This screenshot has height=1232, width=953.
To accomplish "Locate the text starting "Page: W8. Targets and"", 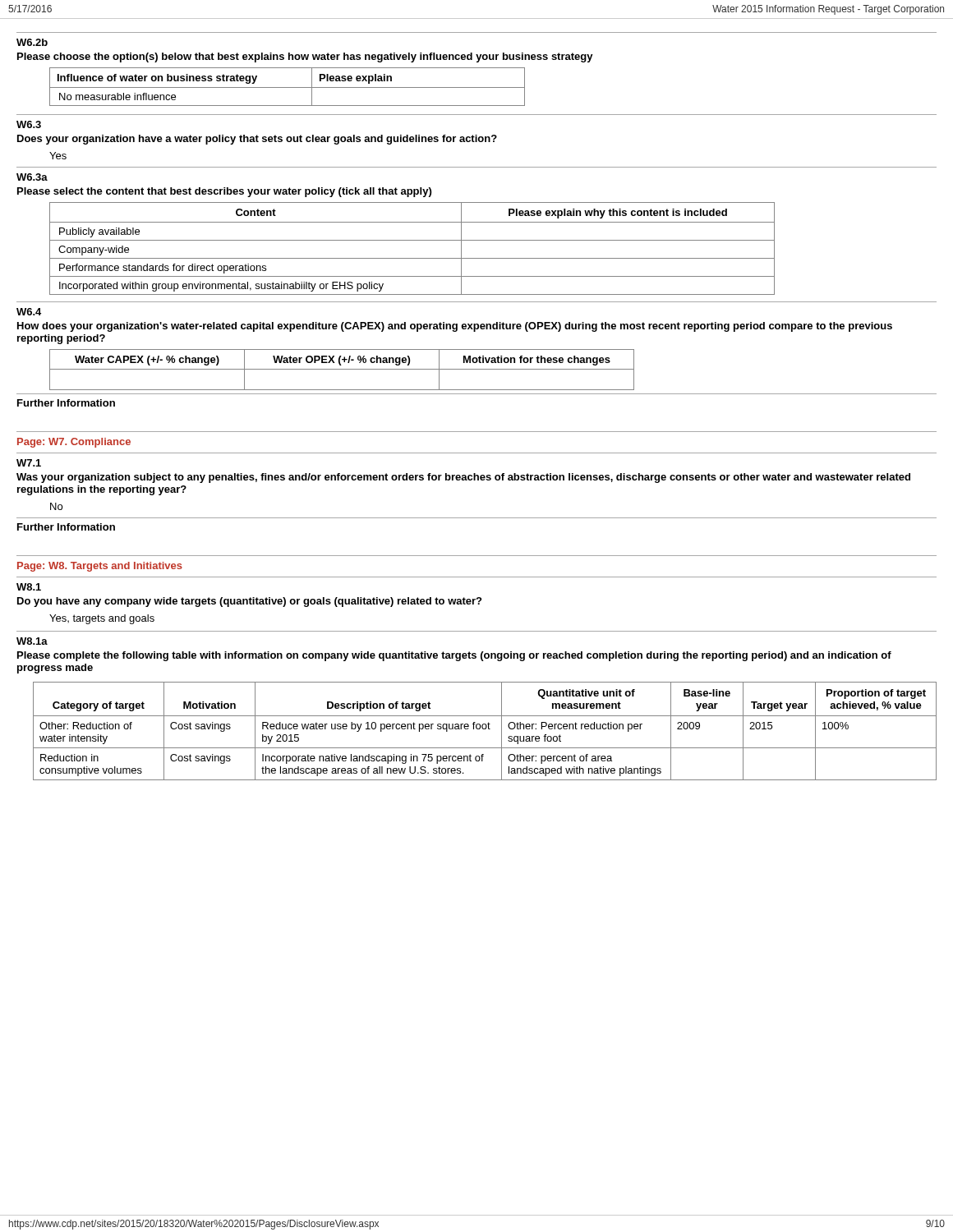I will coord(99,565).
